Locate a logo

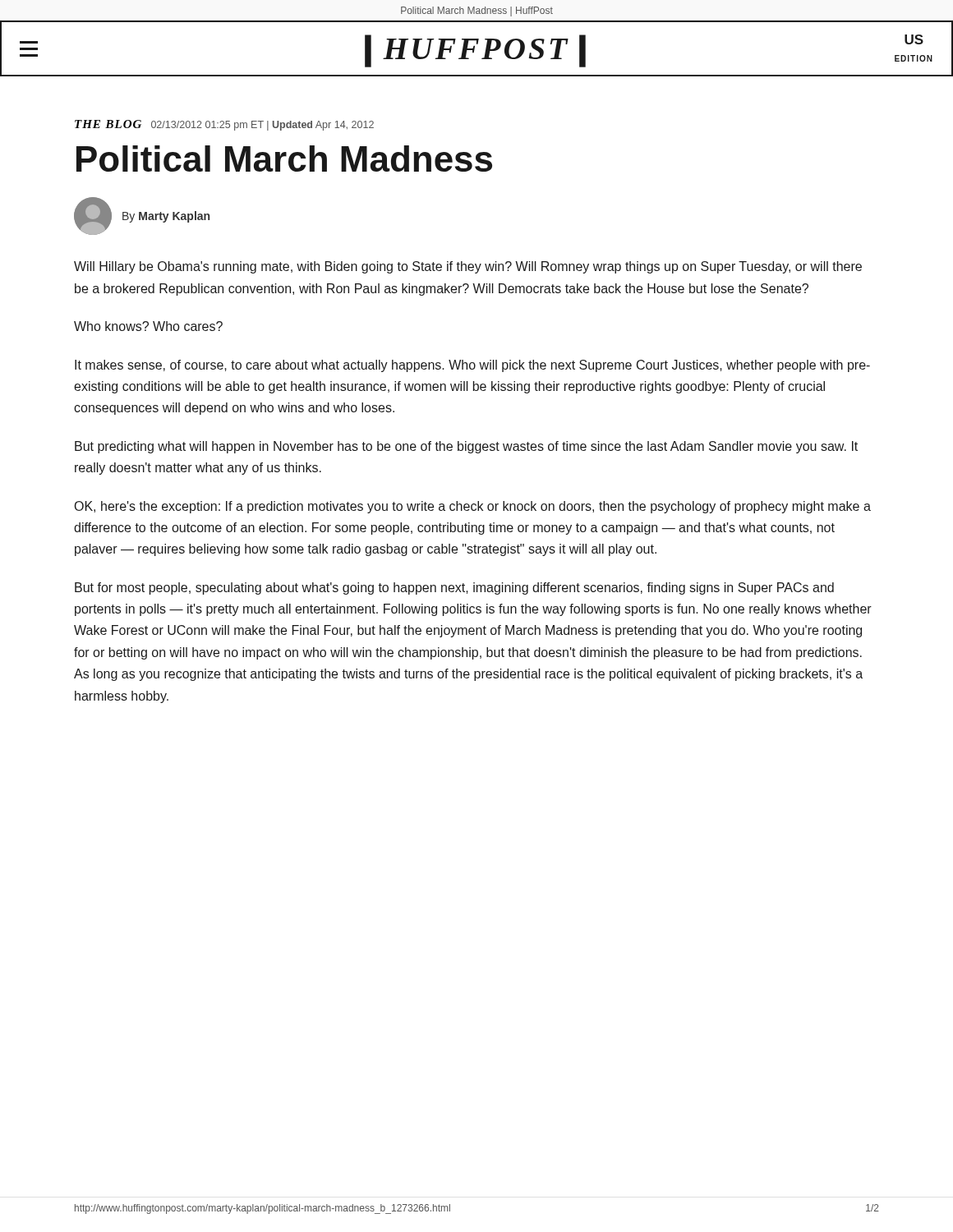click(476, 48)
